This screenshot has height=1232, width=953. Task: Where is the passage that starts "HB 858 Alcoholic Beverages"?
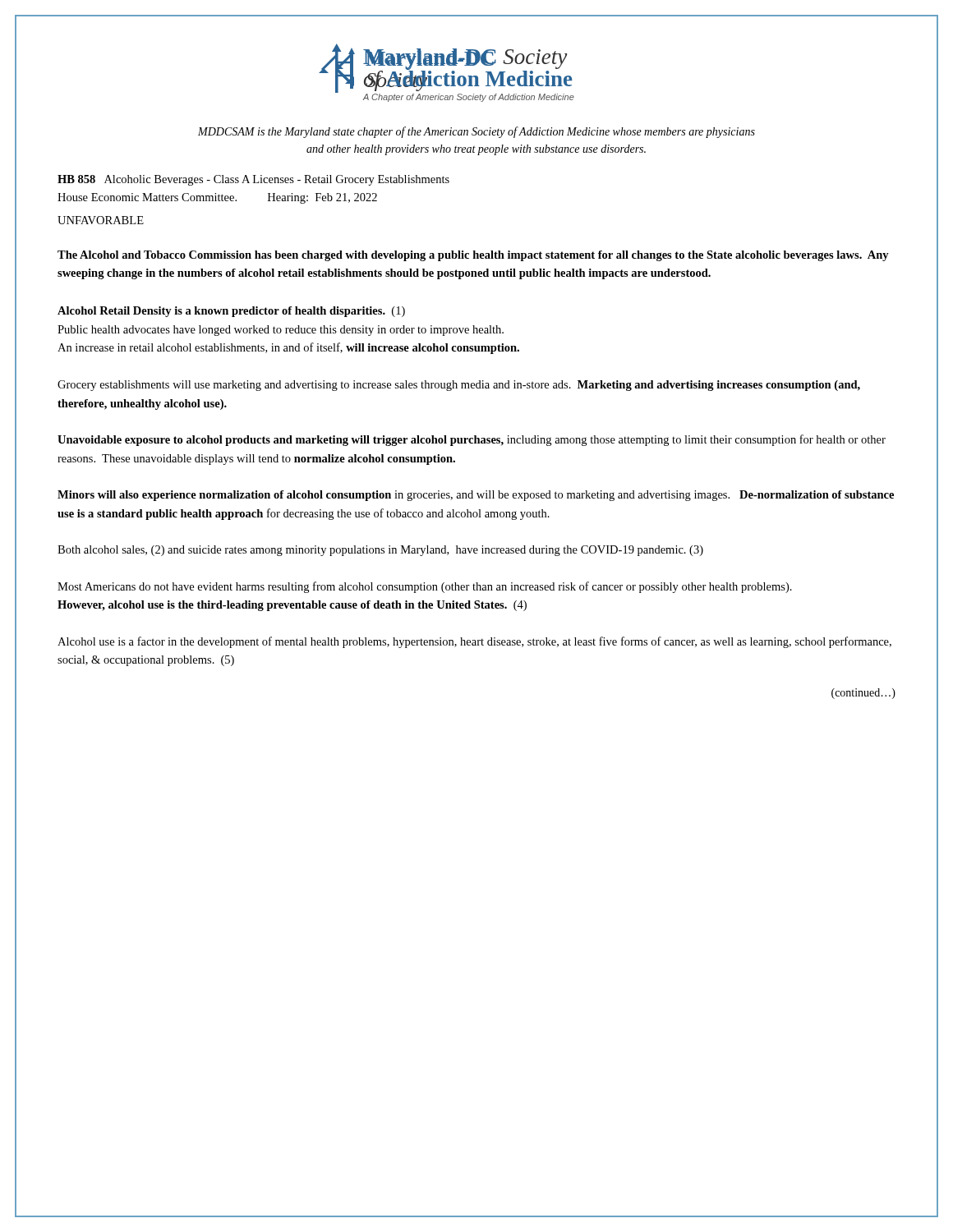click(x=253, y=188)
